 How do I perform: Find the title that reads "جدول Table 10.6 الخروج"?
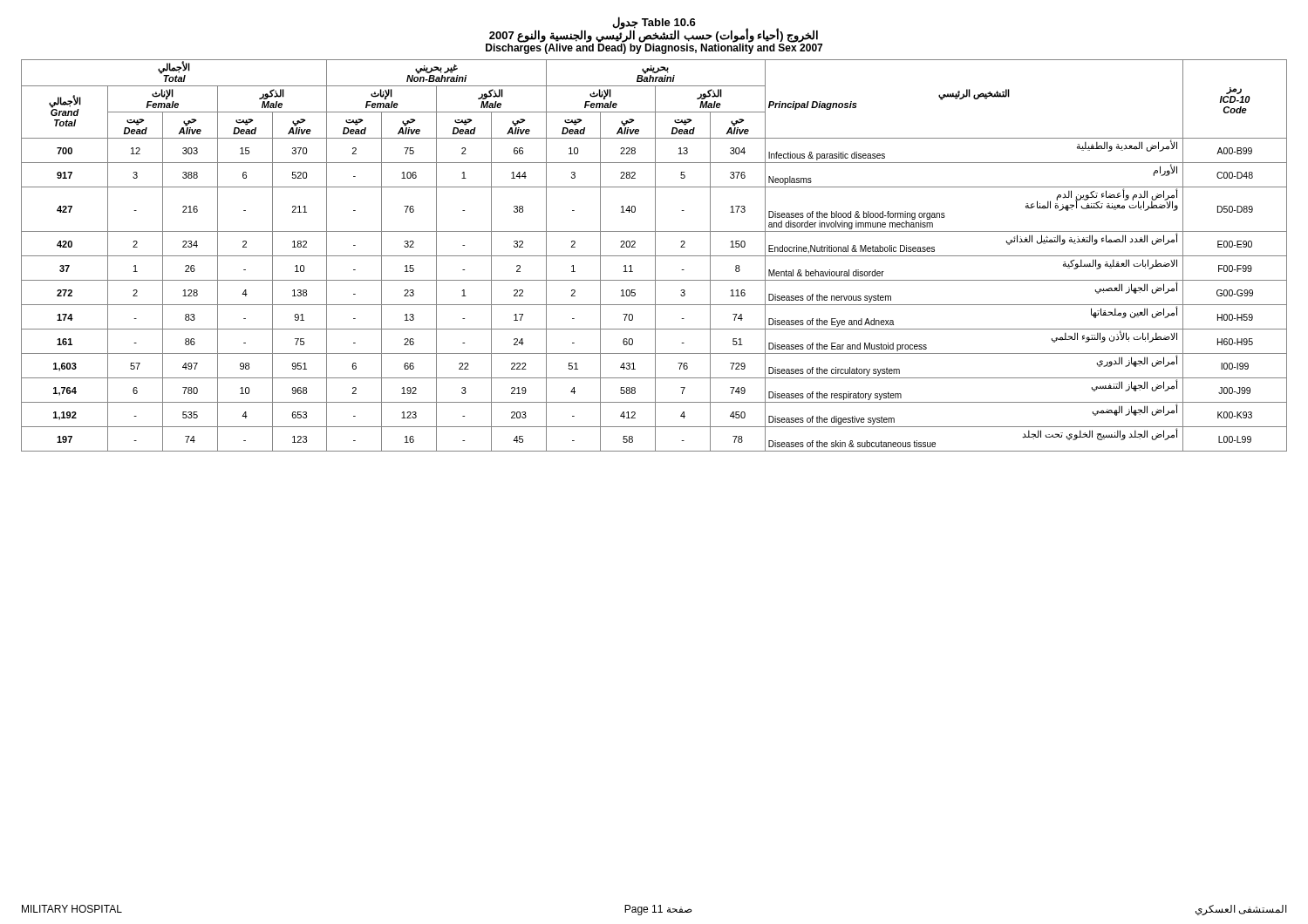click(654, 35)
